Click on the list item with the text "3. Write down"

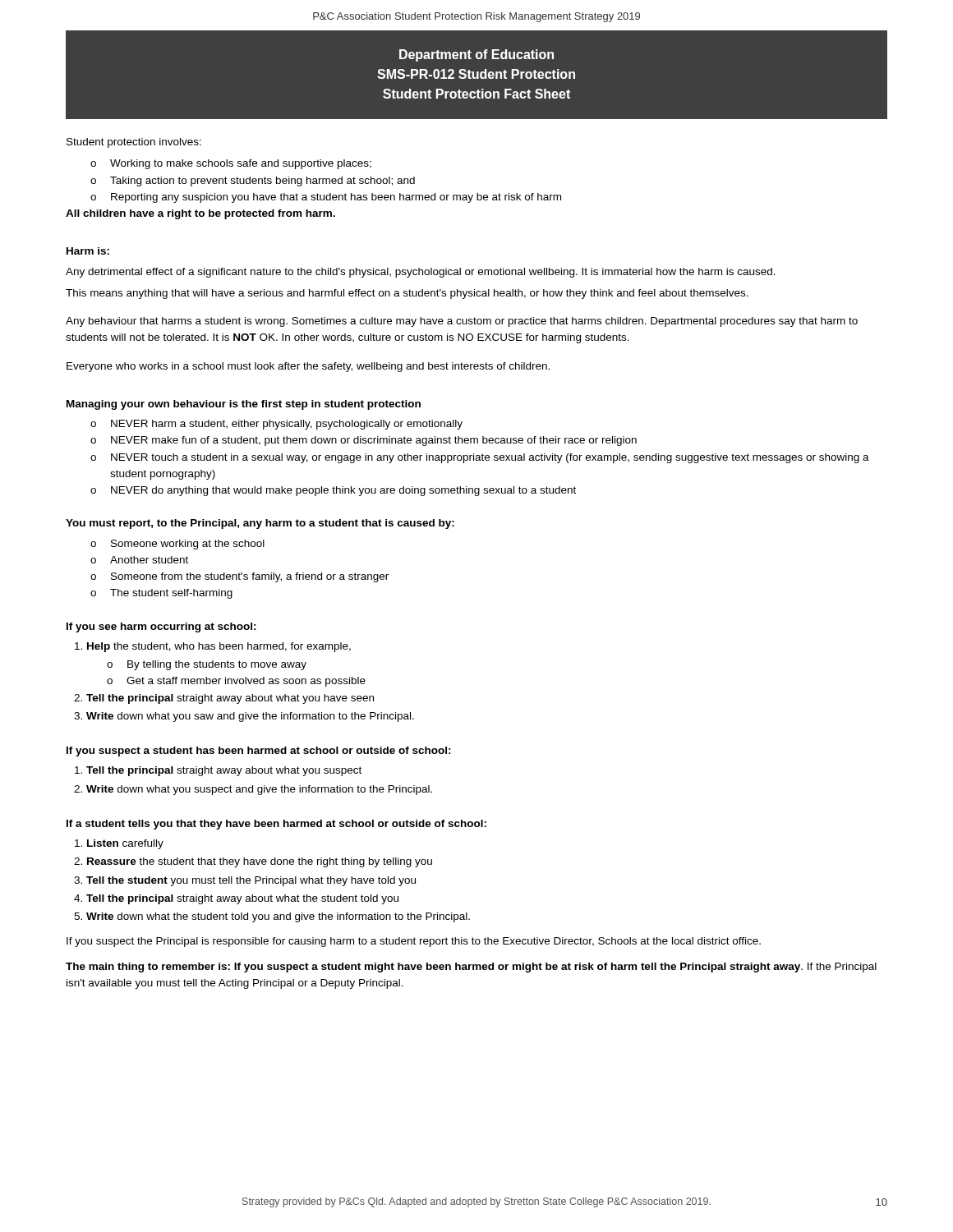244,716
